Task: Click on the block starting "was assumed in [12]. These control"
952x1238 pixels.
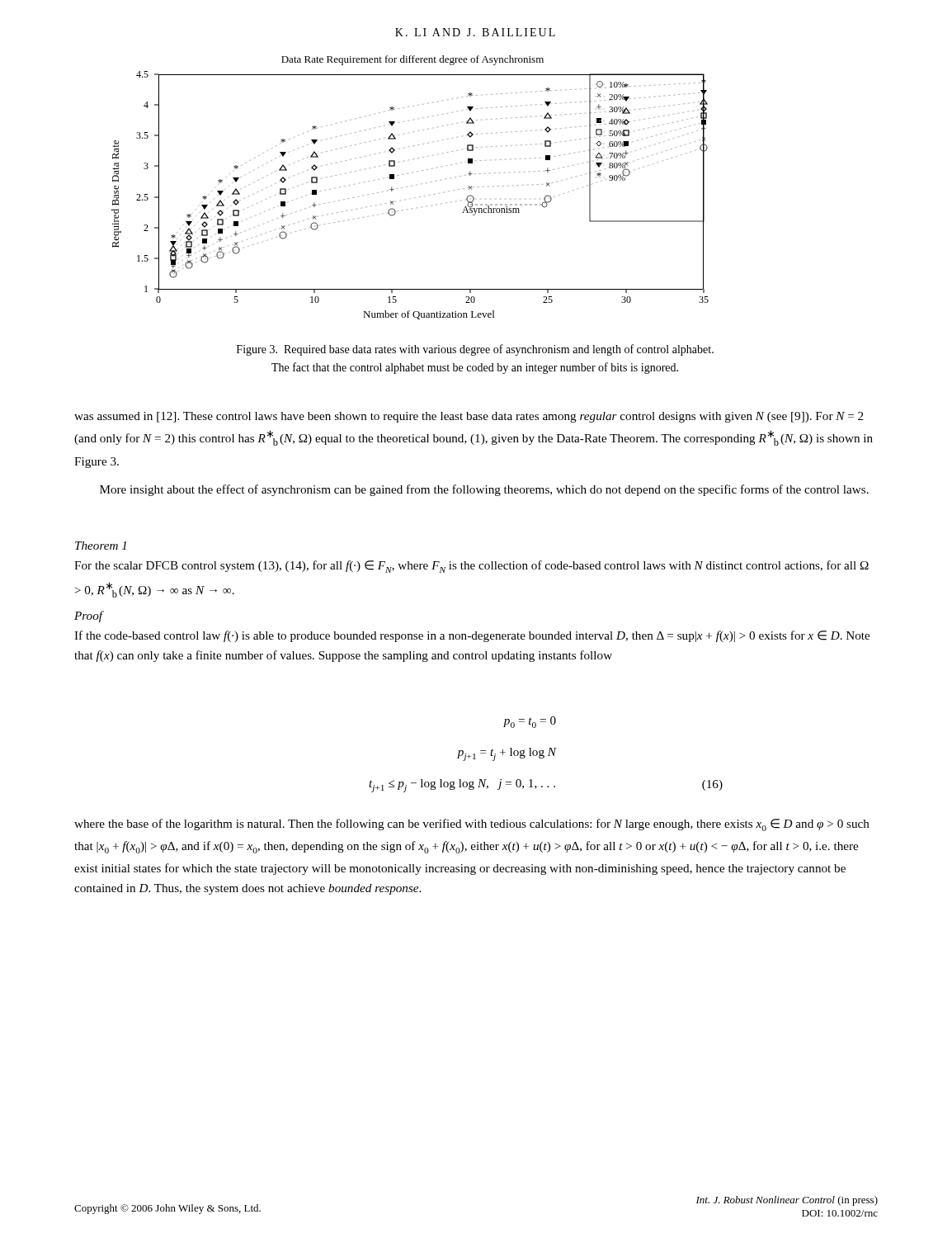Action: pos(474,438)
